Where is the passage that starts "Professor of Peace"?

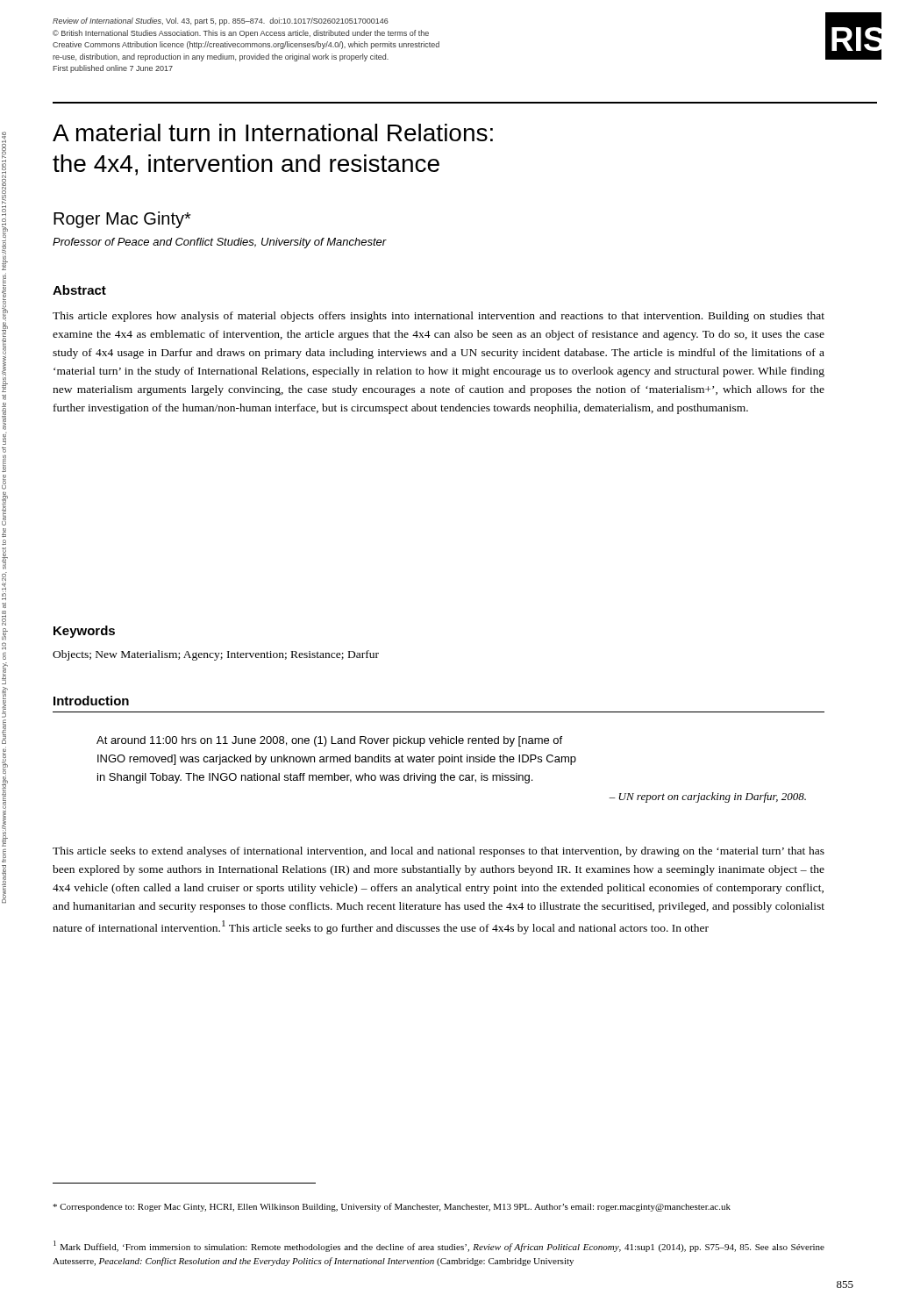tap(220, 243)
